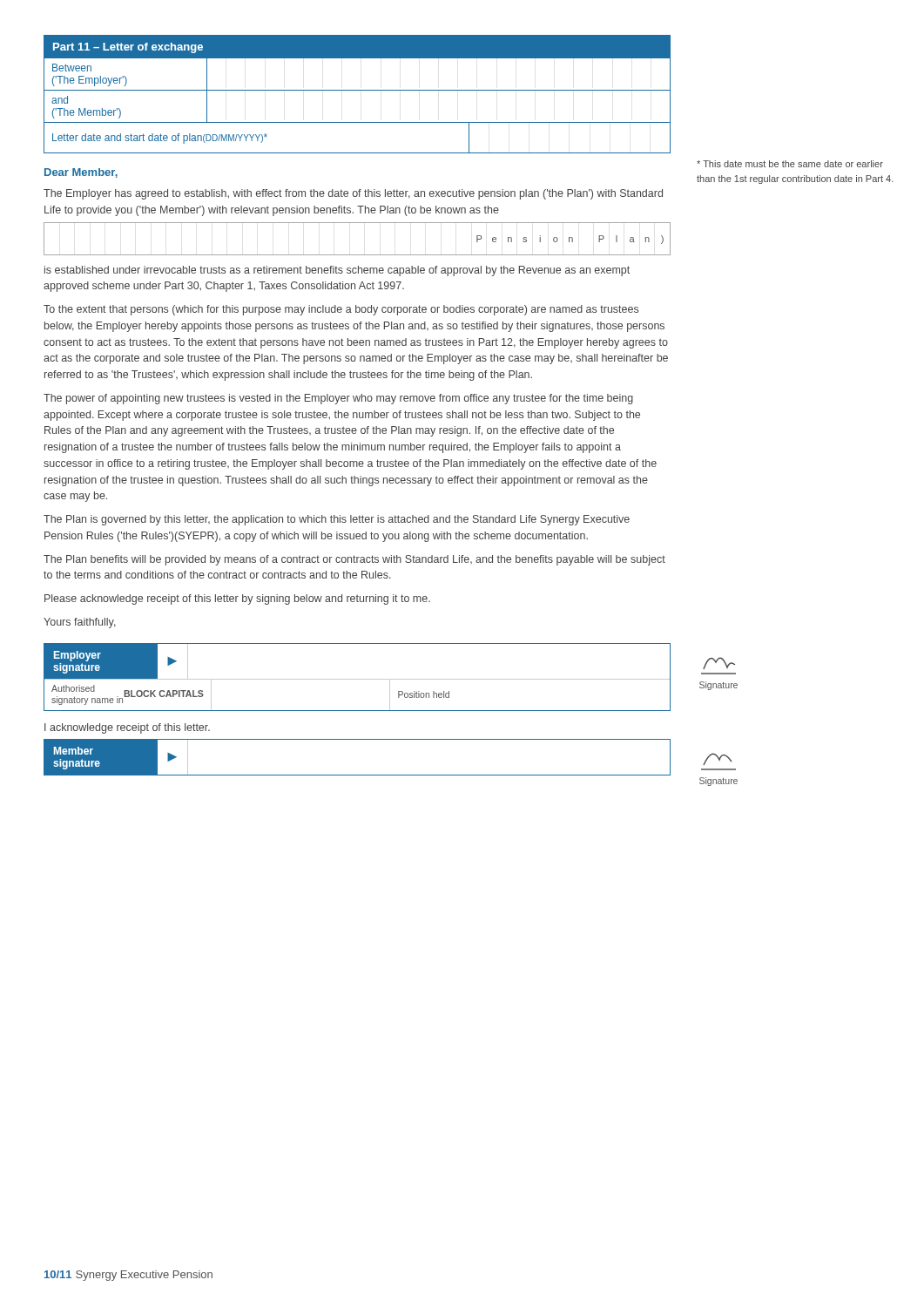Viewport: 924px width, 1307px height.
Task: Where is the passage that starts "The power of appointing"?
Action: (x=350, y=447)
